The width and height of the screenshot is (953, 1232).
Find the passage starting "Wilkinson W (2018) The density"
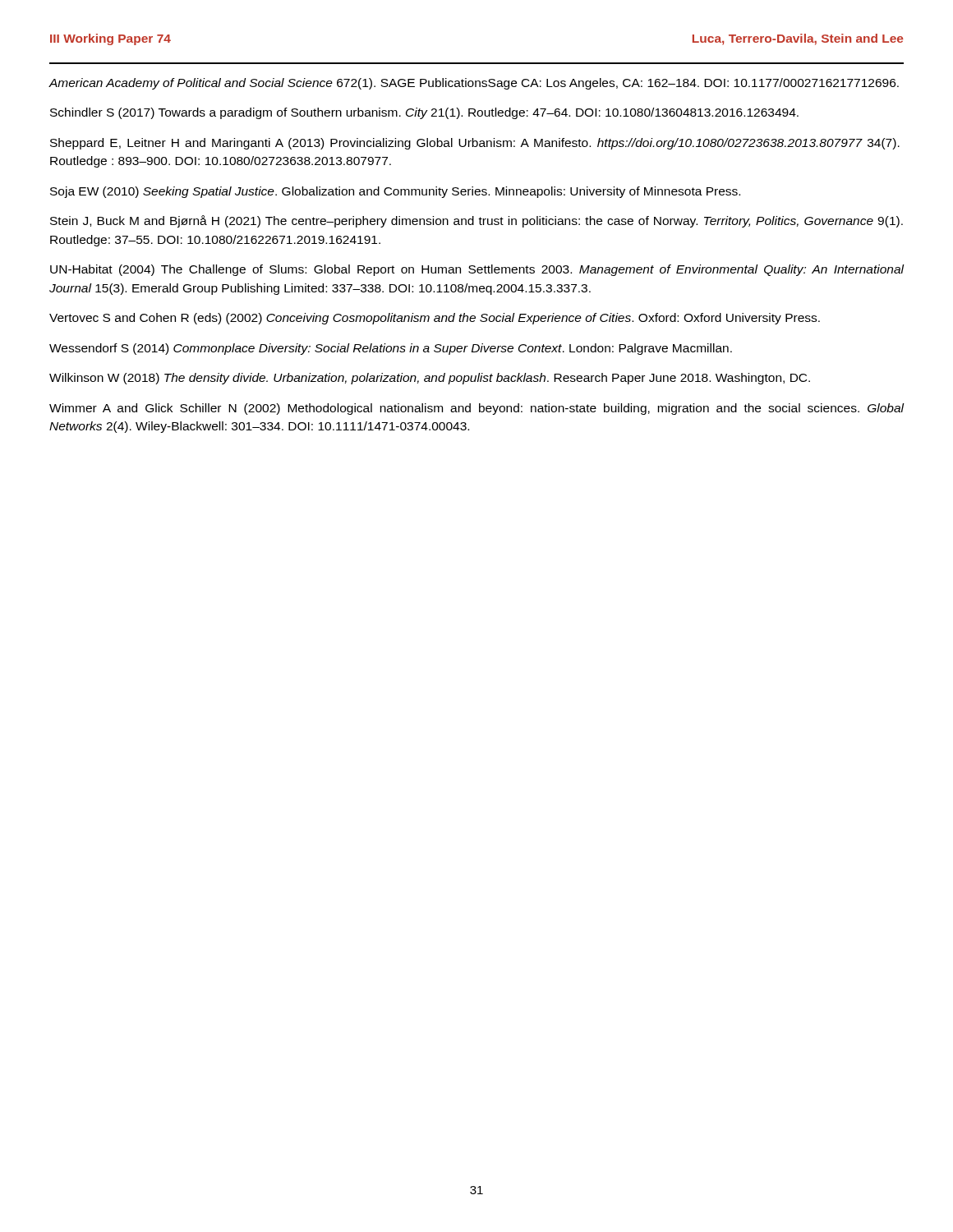pos(476,378)
